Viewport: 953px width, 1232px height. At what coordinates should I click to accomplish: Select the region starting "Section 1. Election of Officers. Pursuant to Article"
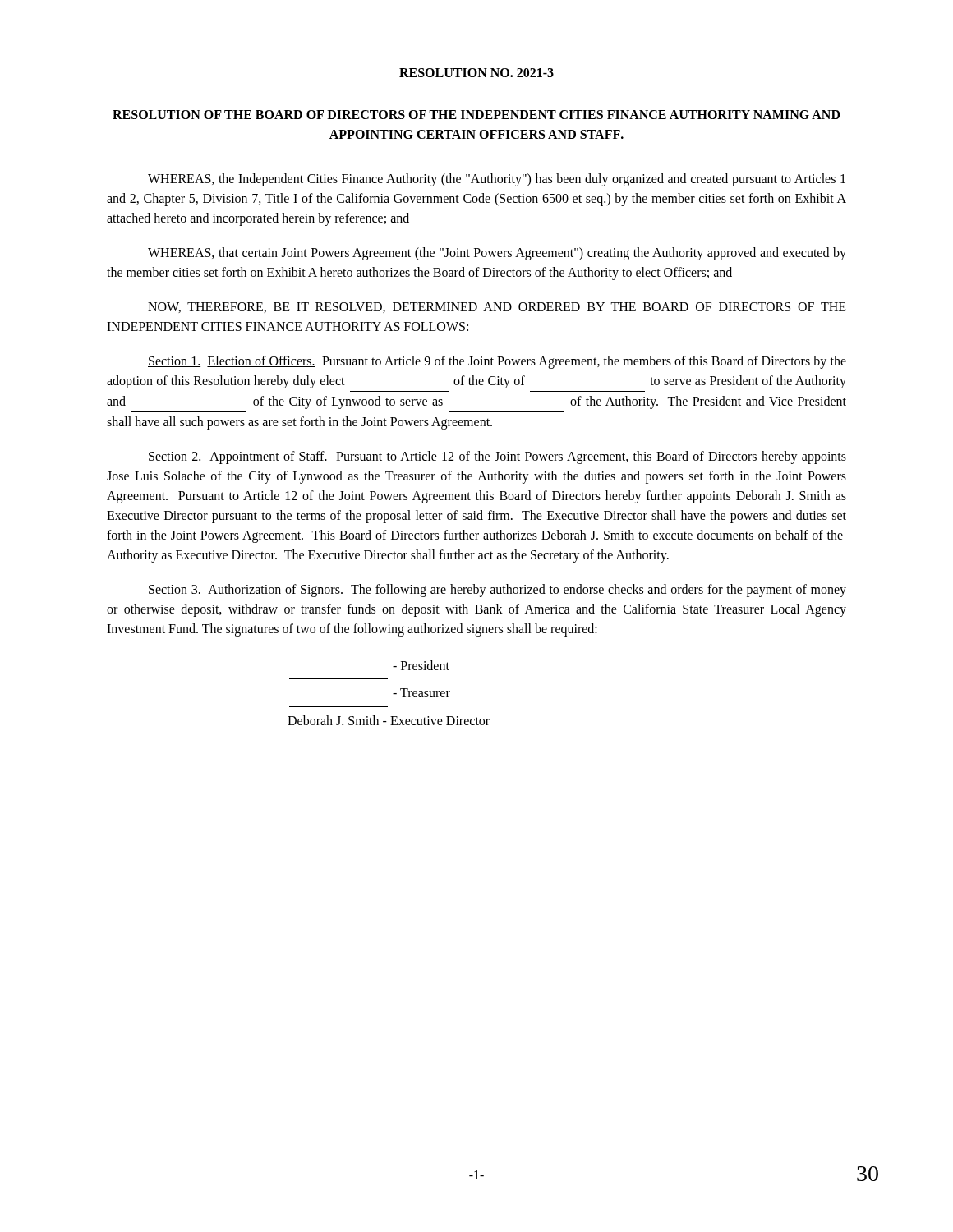click(x=476, y=391)
